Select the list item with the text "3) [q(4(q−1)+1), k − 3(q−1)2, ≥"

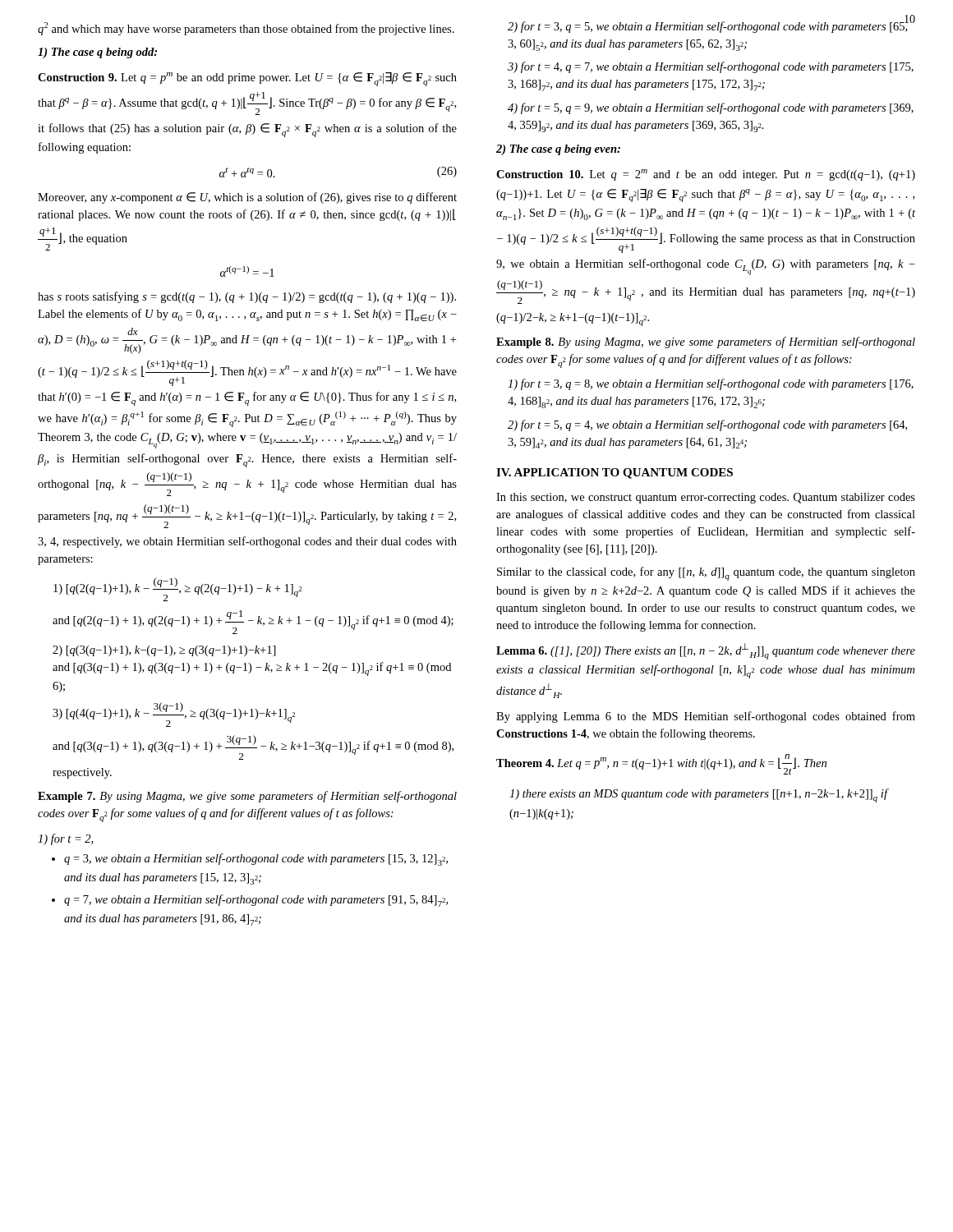pos(253,739)
